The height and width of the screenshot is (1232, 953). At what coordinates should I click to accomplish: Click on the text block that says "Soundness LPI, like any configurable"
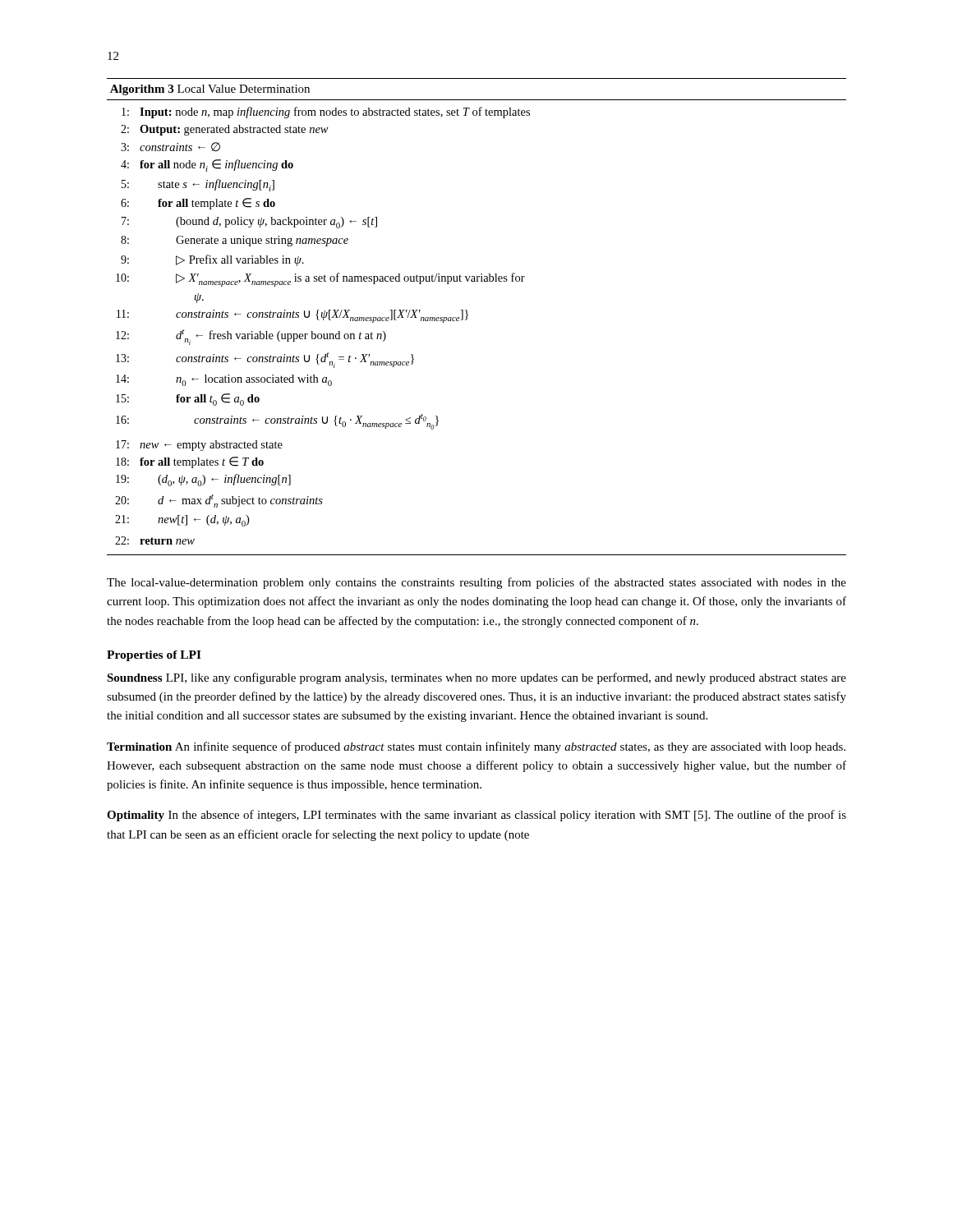click(476, 697)
